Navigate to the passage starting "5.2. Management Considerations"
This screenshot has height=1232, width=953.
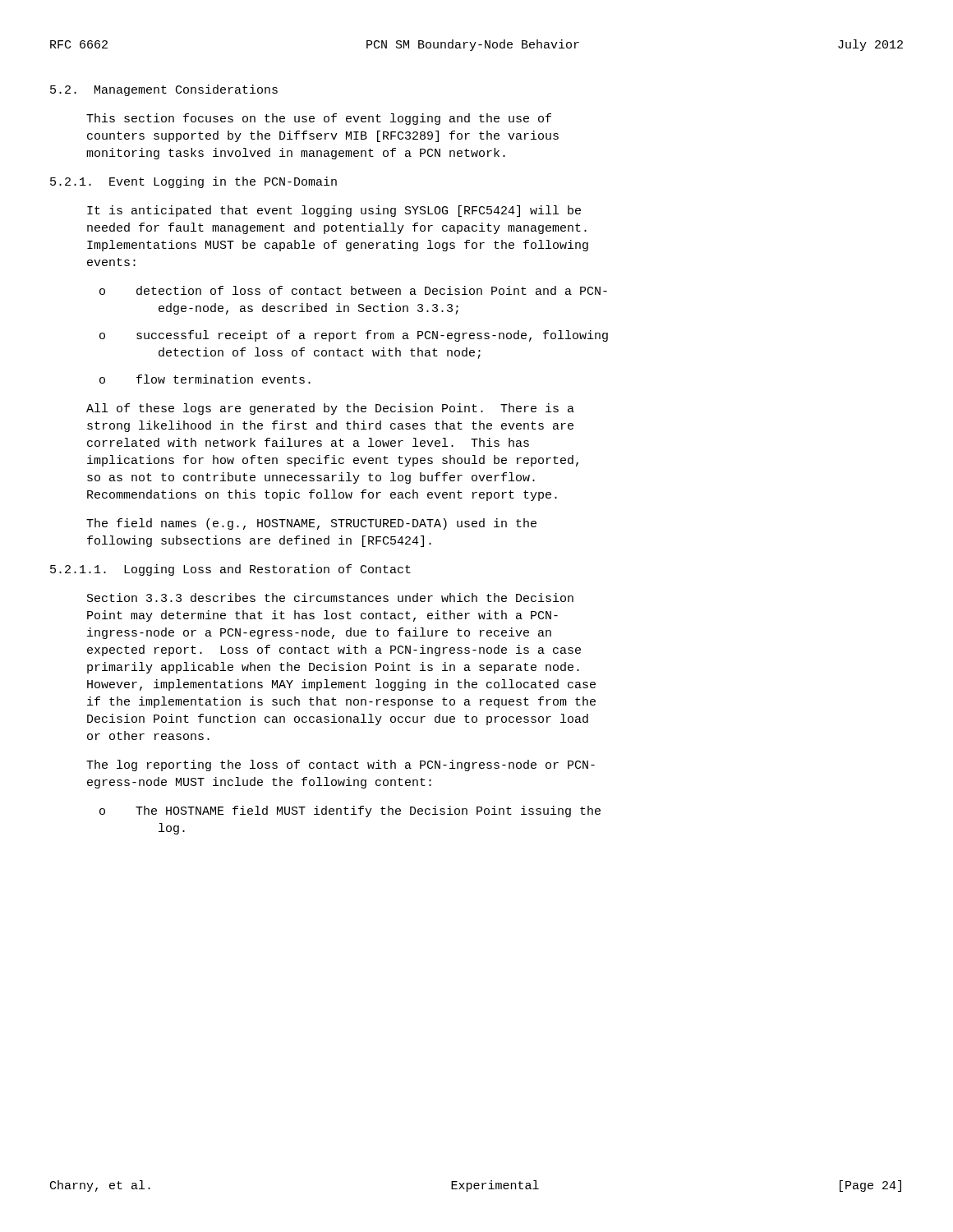(x=164, y=91)
